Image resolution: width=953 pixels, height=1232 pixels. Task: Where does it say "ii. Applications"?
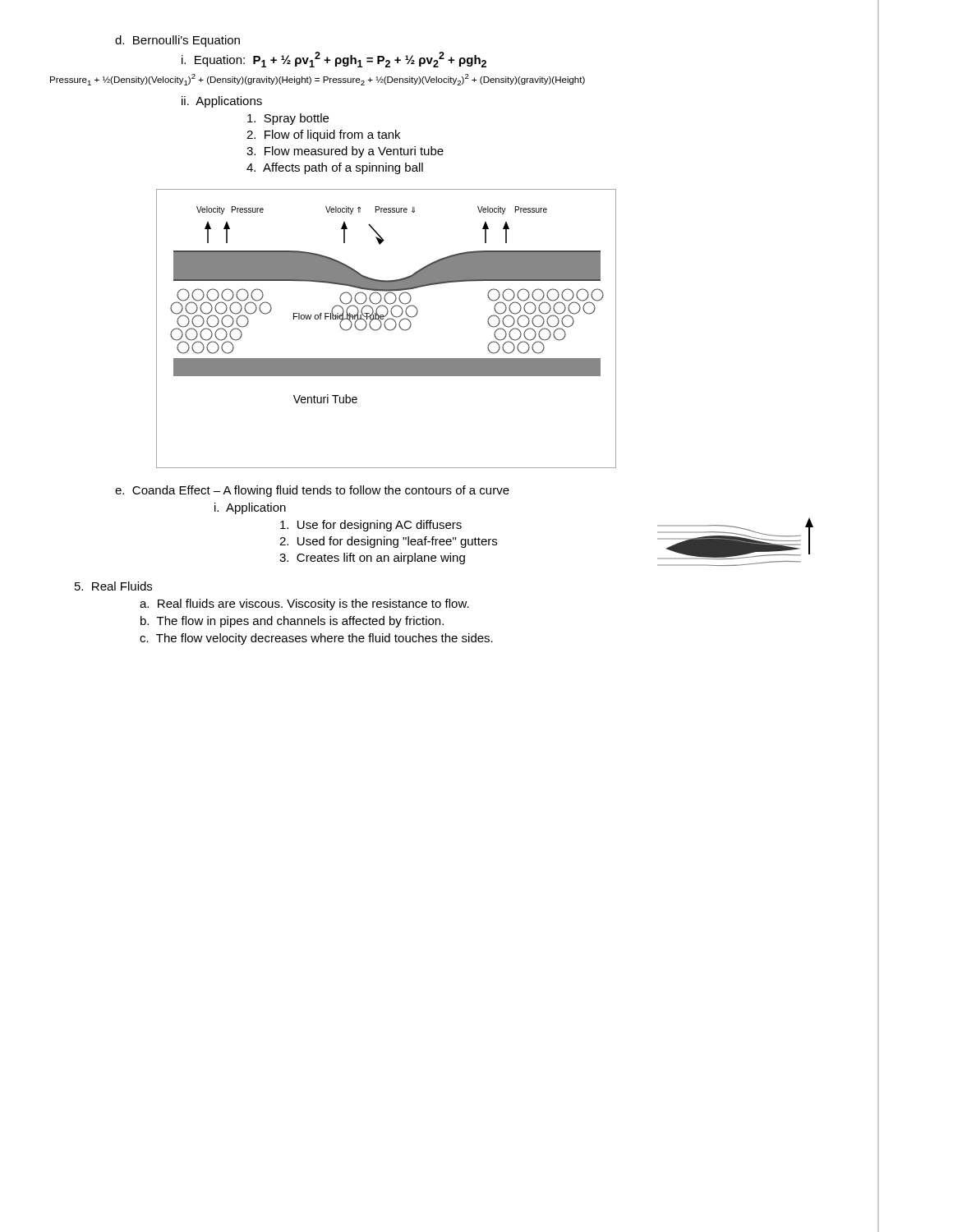pos(222,101)
